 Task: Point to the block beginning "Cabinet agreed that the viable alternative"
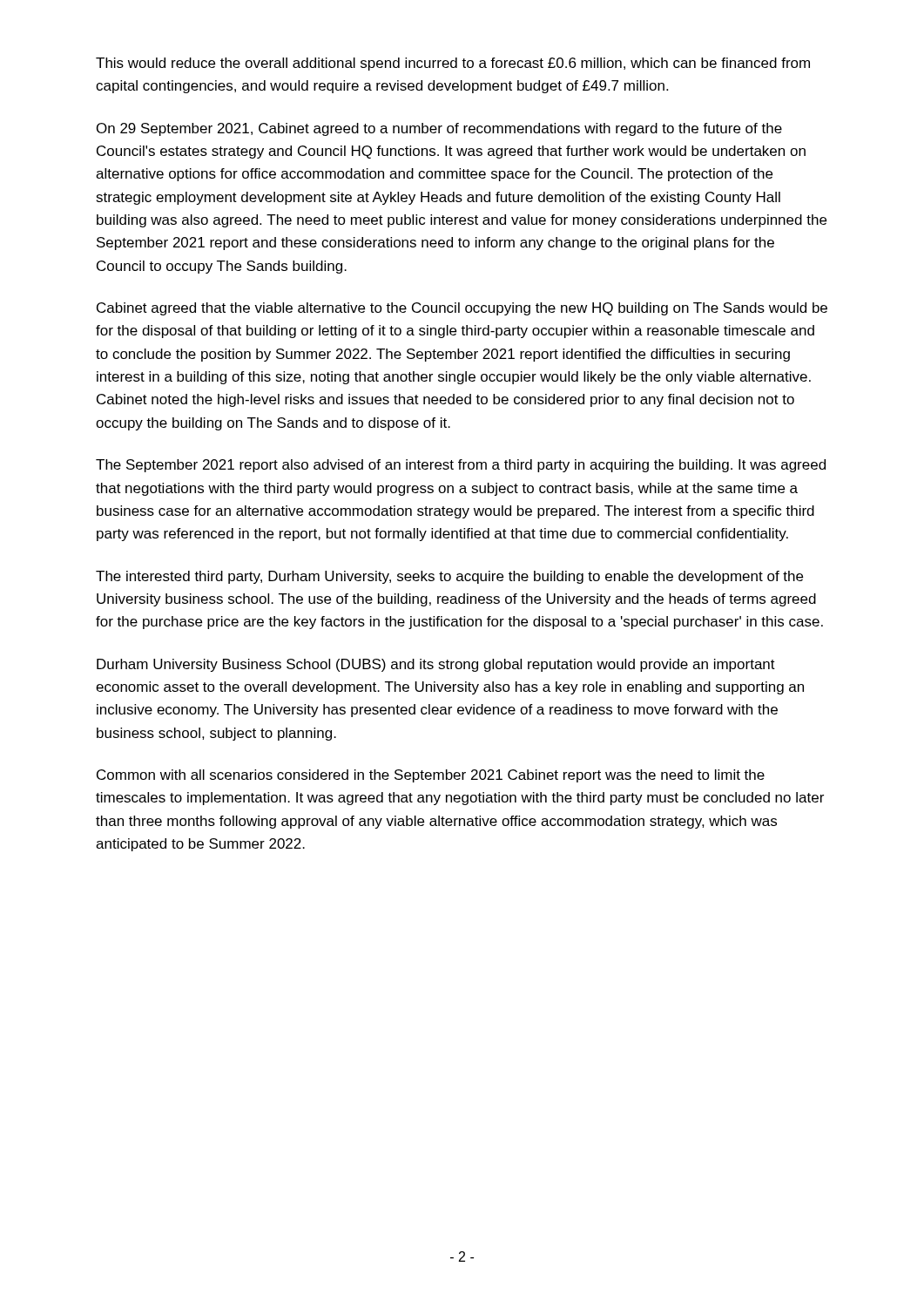click(x=462, y=366)
